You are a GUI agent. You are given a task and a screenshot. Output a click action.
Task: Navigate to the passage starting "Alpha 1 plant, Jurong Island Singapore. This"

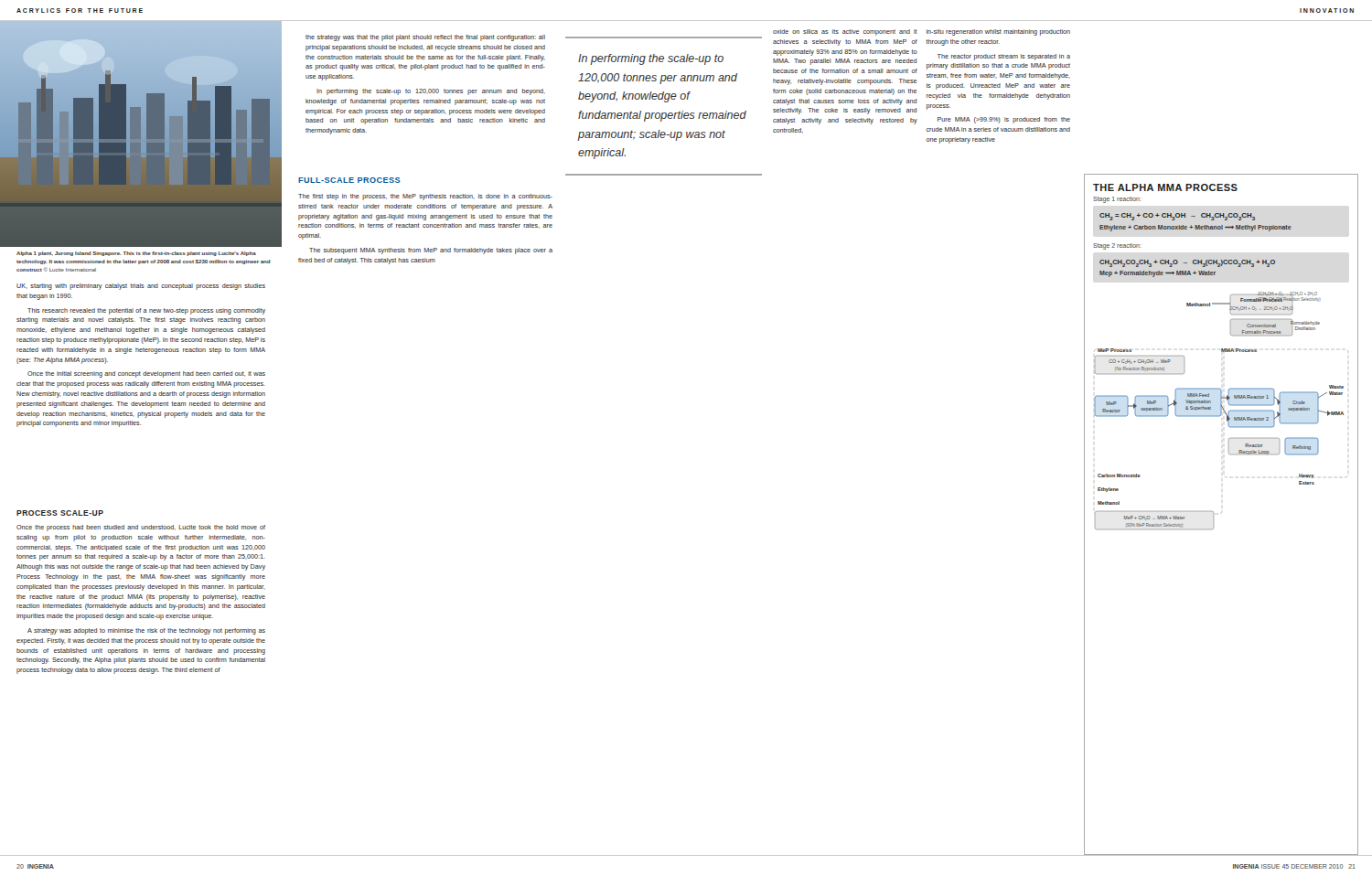coord(143,261)
